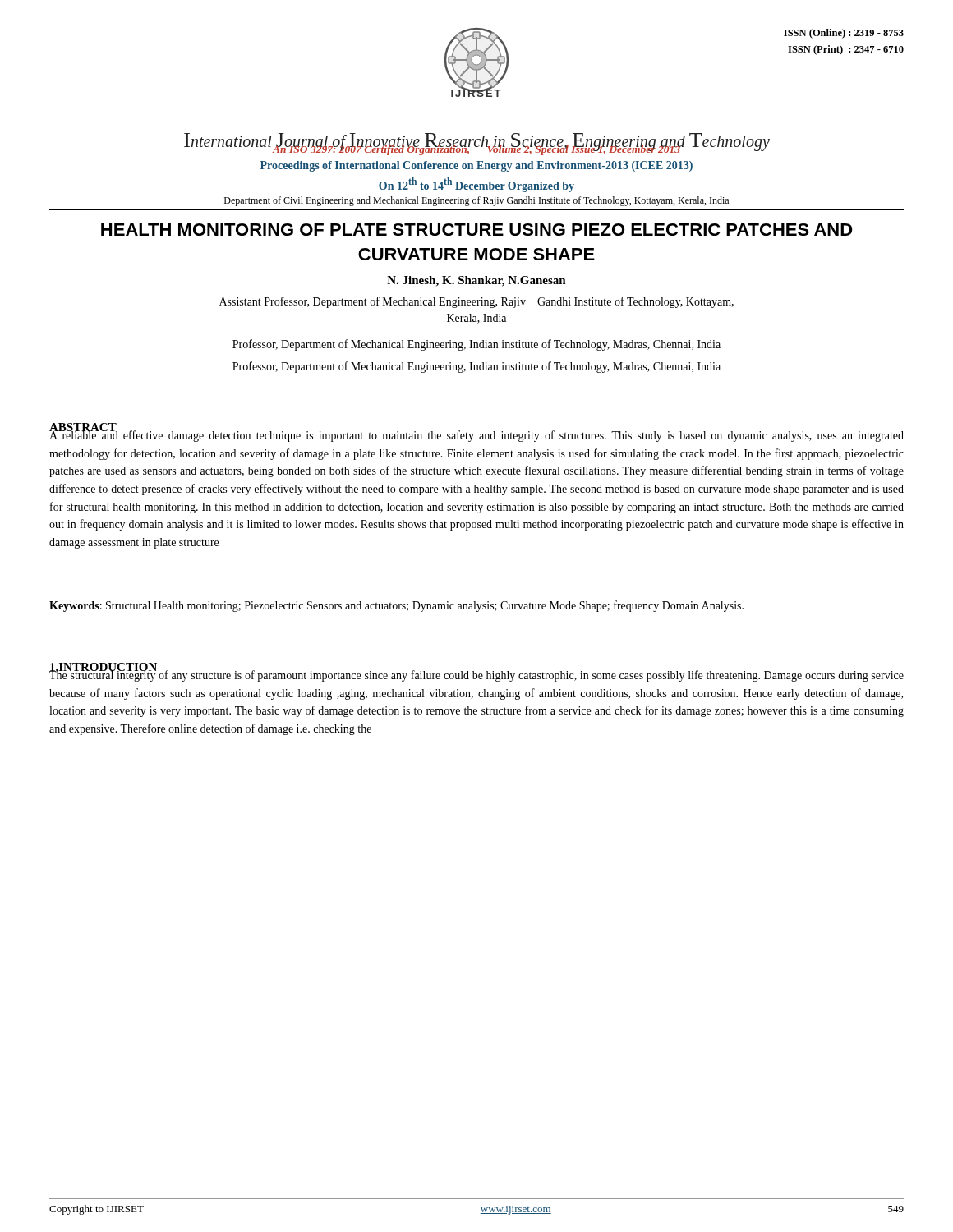Click where it says "N. Jinesh, K. Shankar, N.Ganesan"

[x=476, y=280]
